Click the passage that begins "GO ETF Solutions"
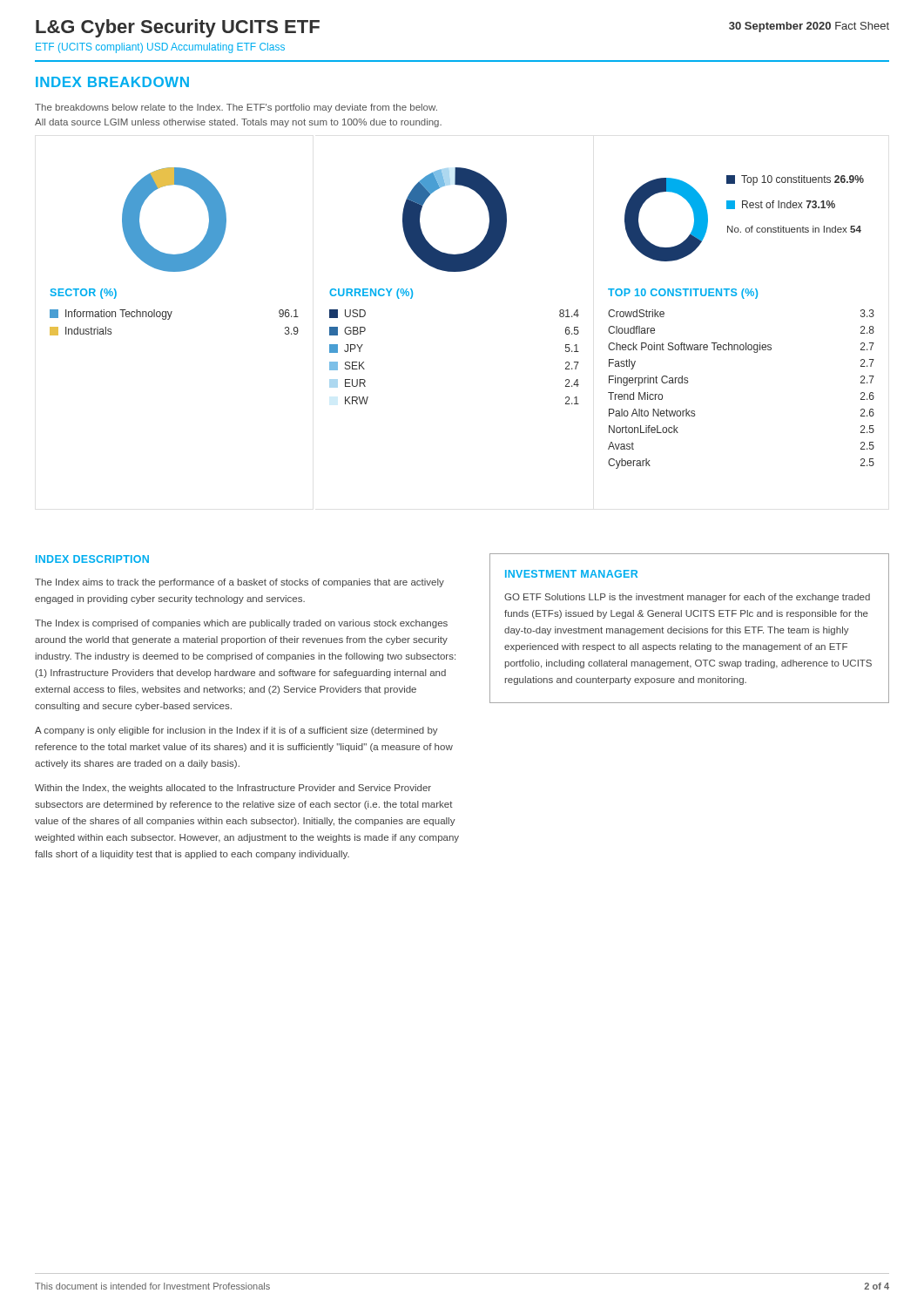Viewport: 924px width, 1307px height. pos(688,638)
